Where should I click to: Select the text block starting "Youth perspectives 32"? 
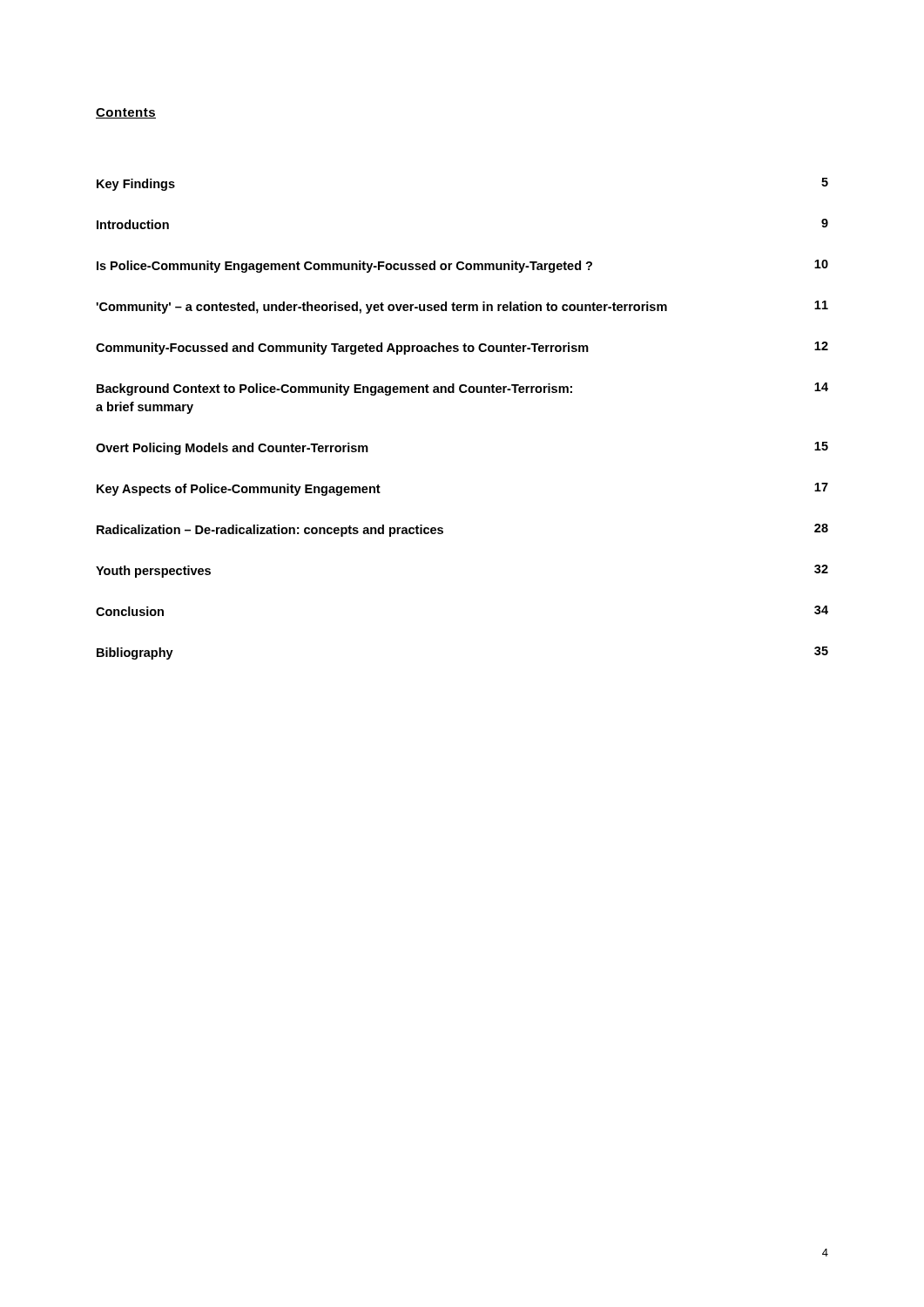click(x=155, y=571)
